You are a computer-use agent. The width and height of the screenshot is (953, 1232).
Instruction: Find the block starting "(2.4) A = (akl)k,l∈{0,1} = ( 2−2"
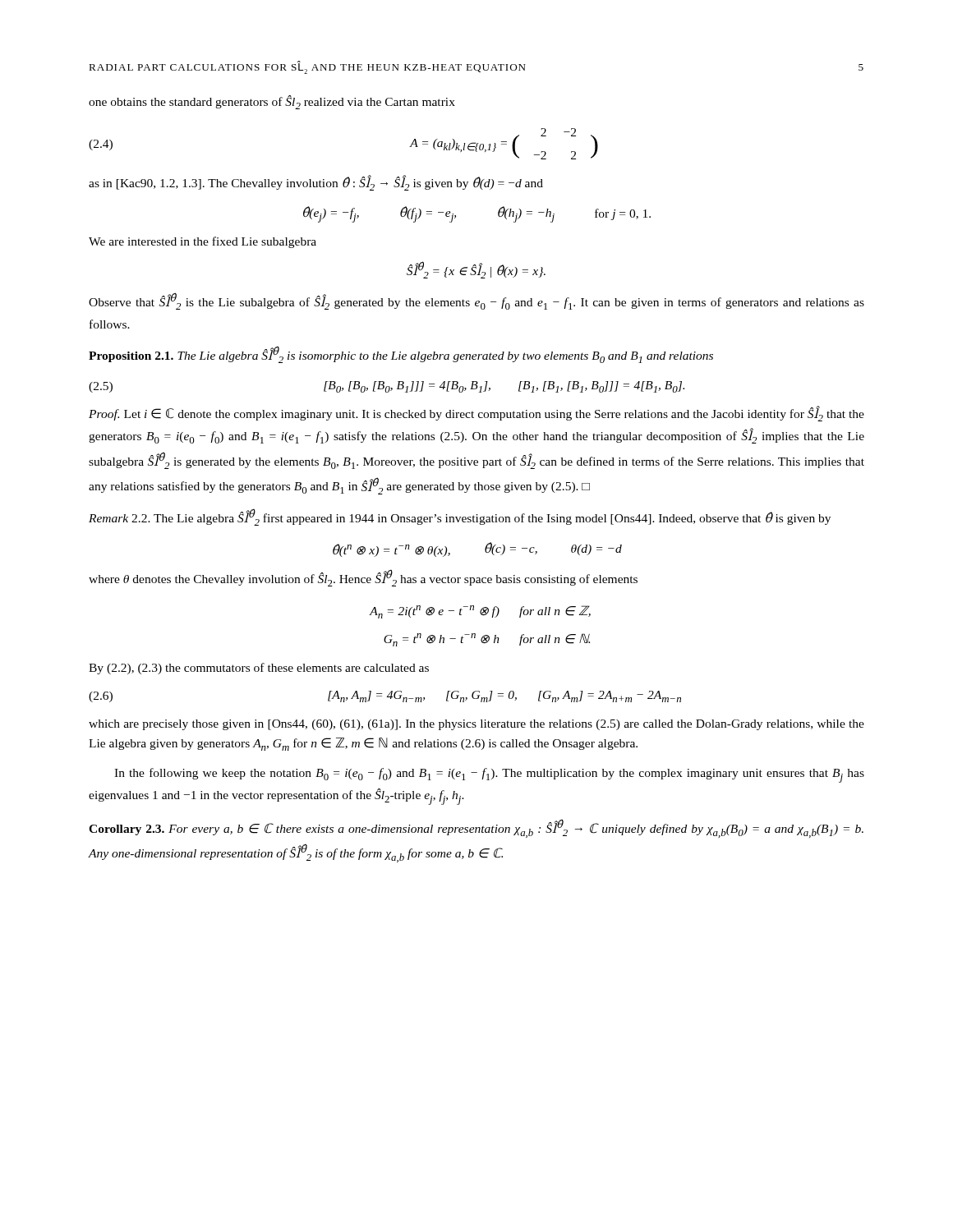pos(476,144)
